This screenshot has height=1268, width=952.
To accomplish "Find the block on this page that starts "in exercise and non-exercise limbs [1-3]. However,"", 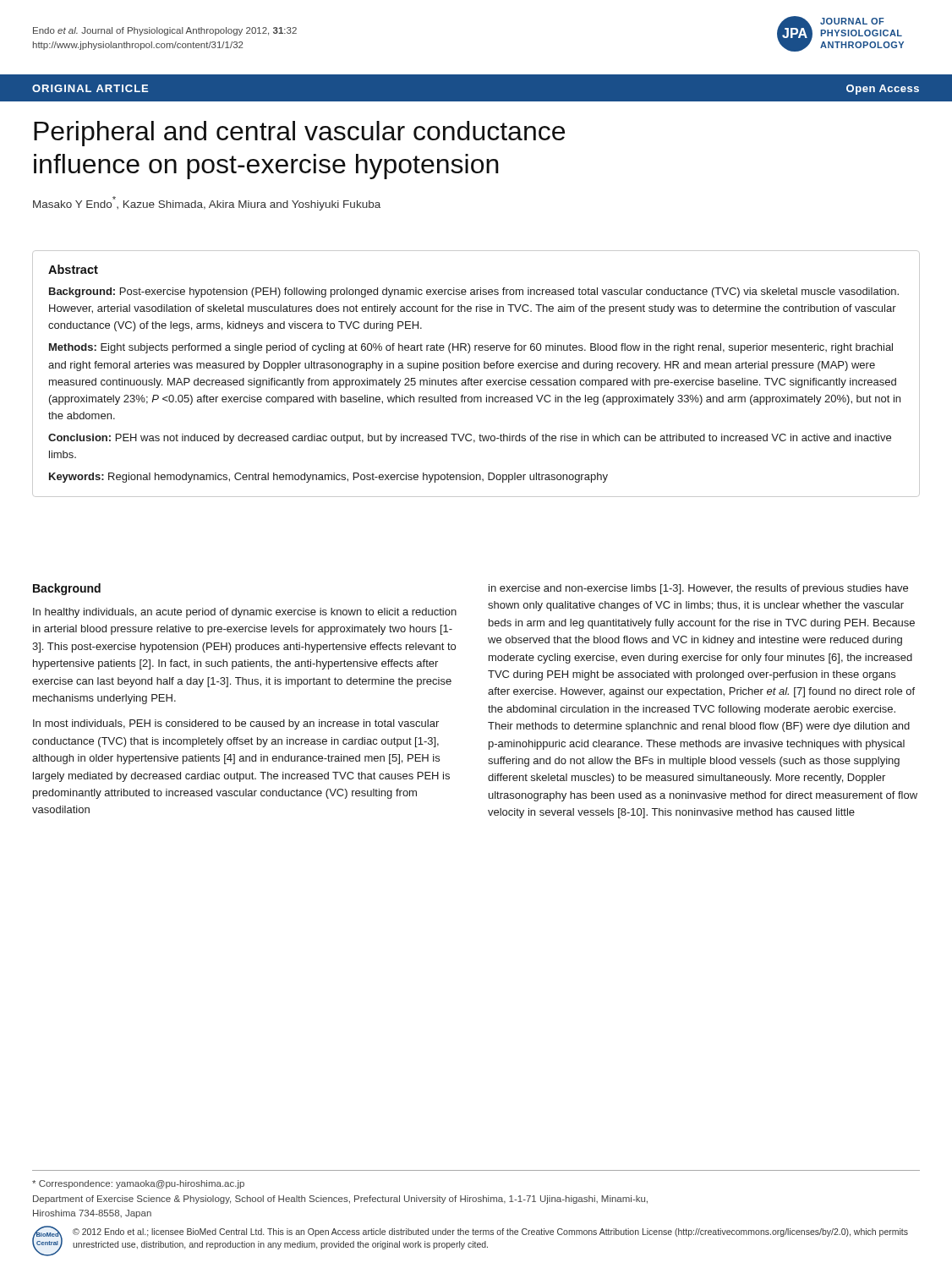I will tap(703, 700).
